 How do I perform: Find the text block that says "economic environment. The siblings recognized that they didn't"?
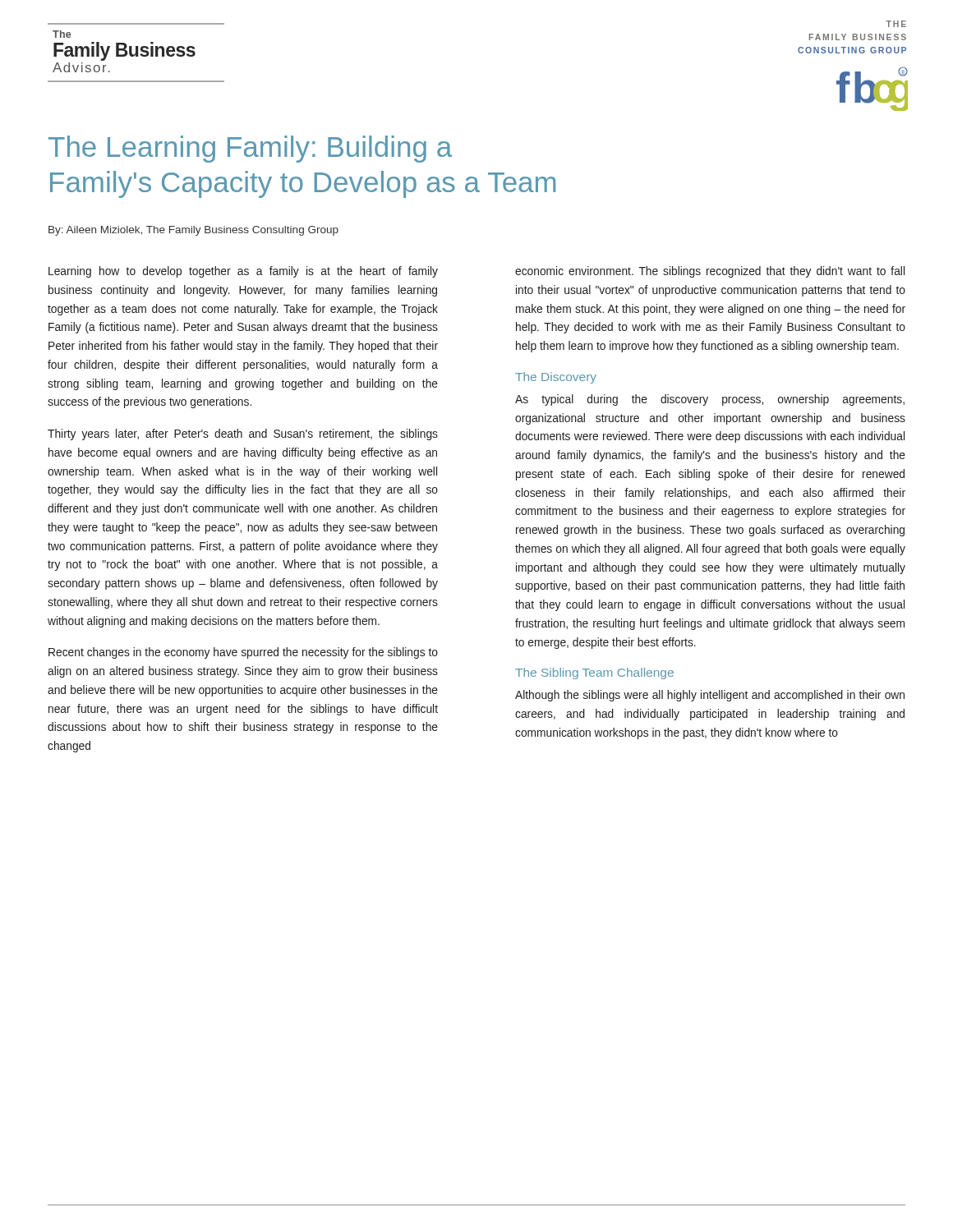click(710, 309)
